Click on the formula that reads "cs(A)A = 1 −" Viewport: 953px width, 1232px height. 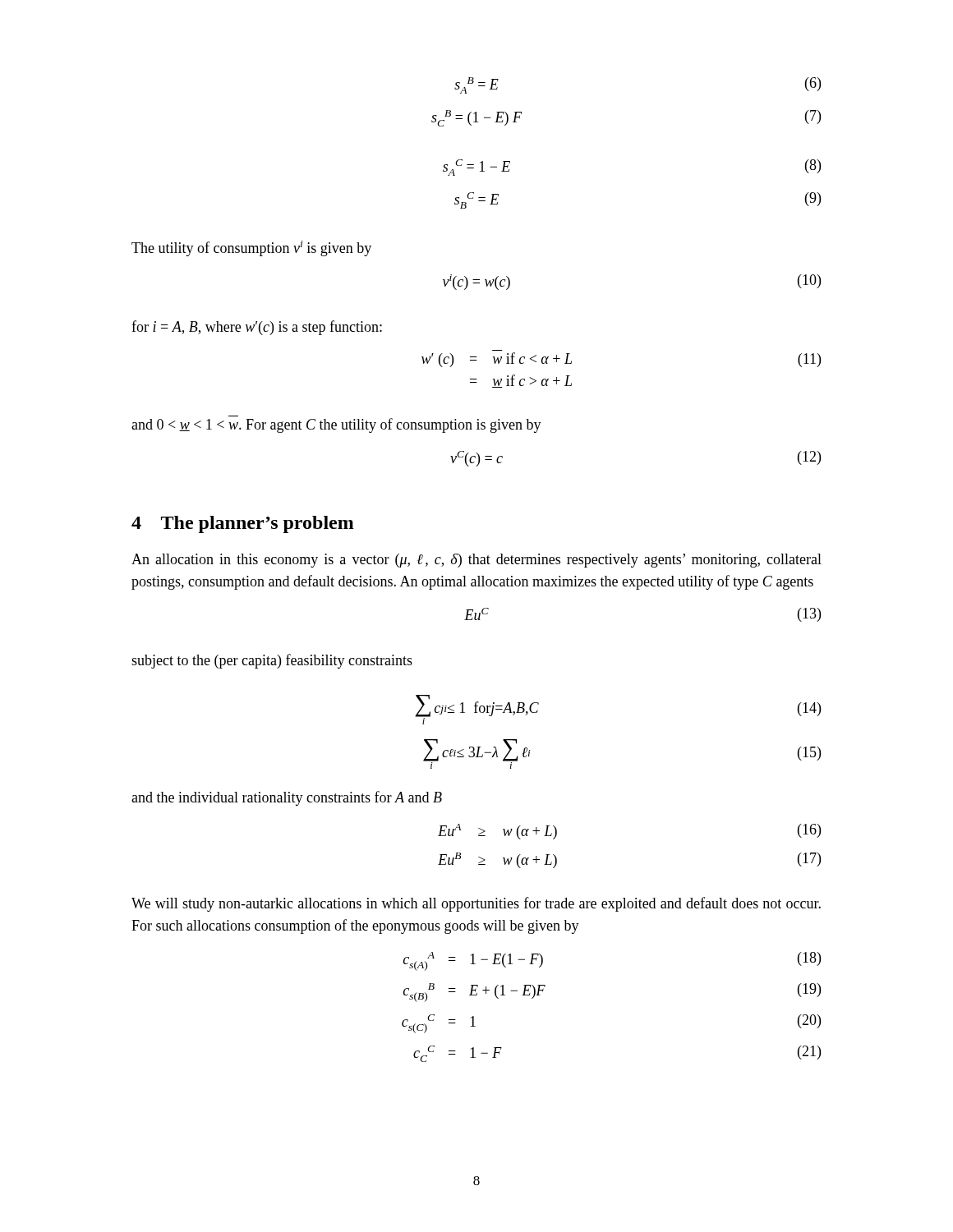(476, 960)
